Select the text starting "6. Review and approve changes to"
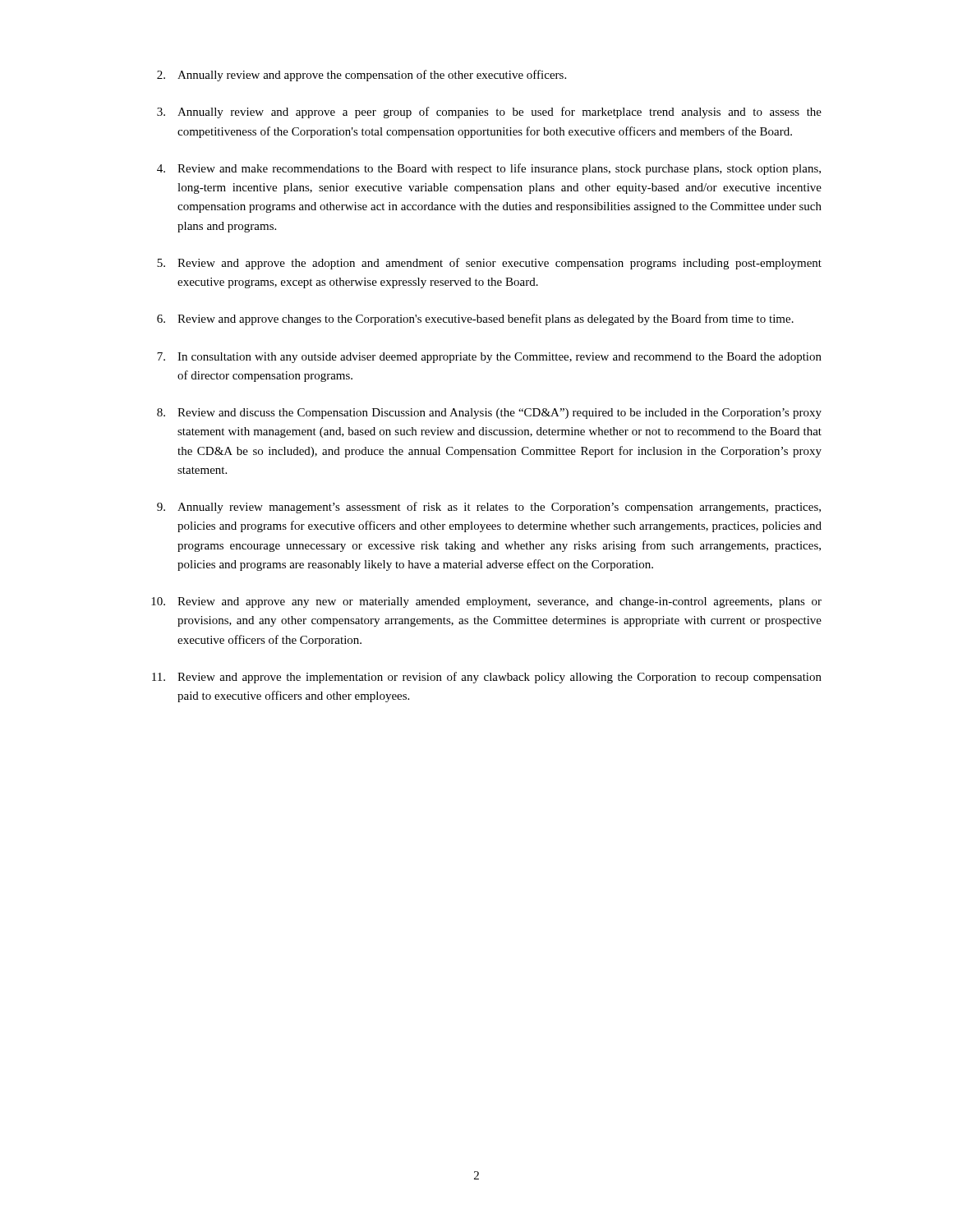This screenshot has height=1232, width=953. point(476,319)
